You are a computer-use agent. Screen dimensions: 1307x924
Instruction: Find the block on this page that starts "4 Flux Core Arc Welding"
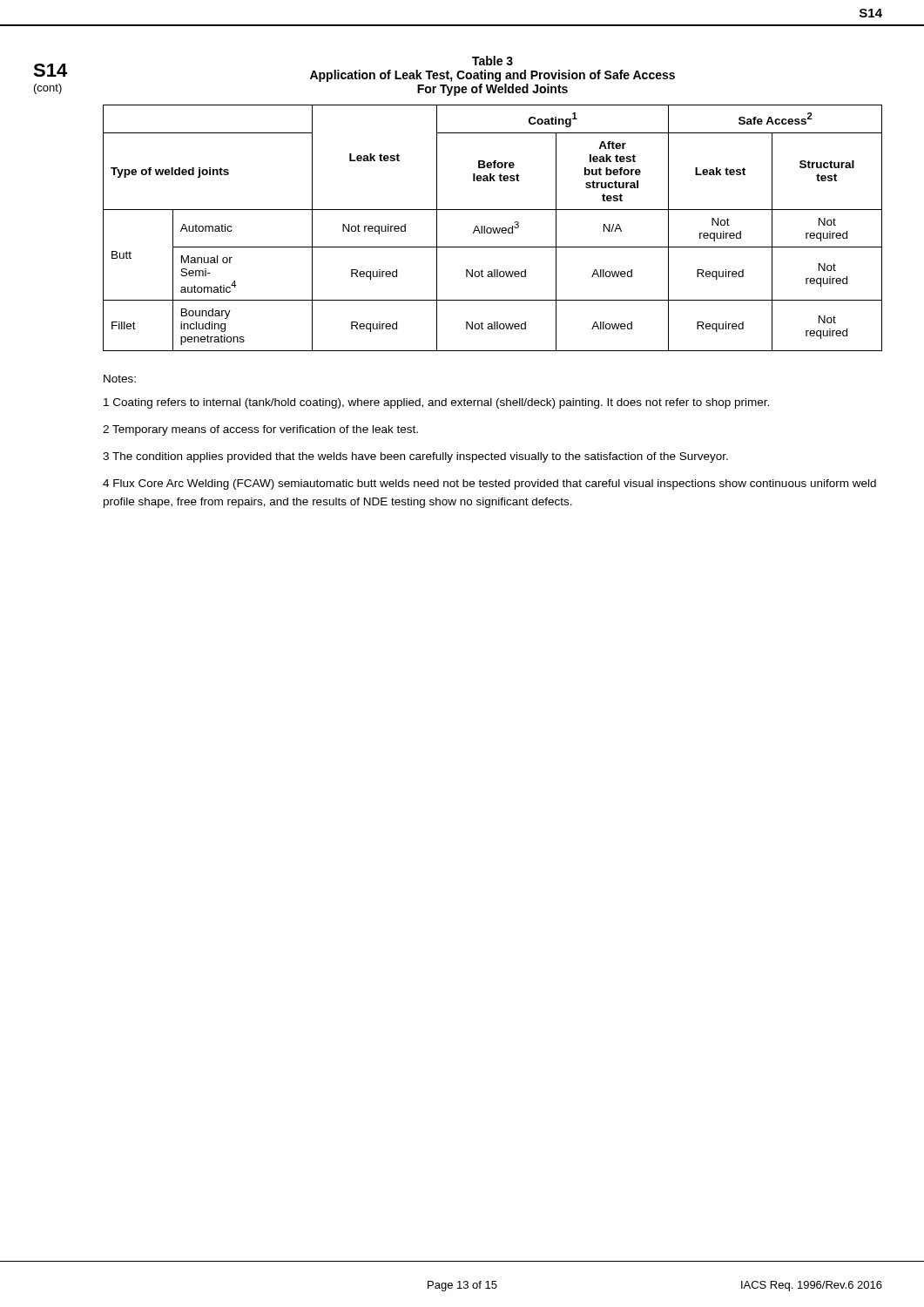tap(490, 492)
